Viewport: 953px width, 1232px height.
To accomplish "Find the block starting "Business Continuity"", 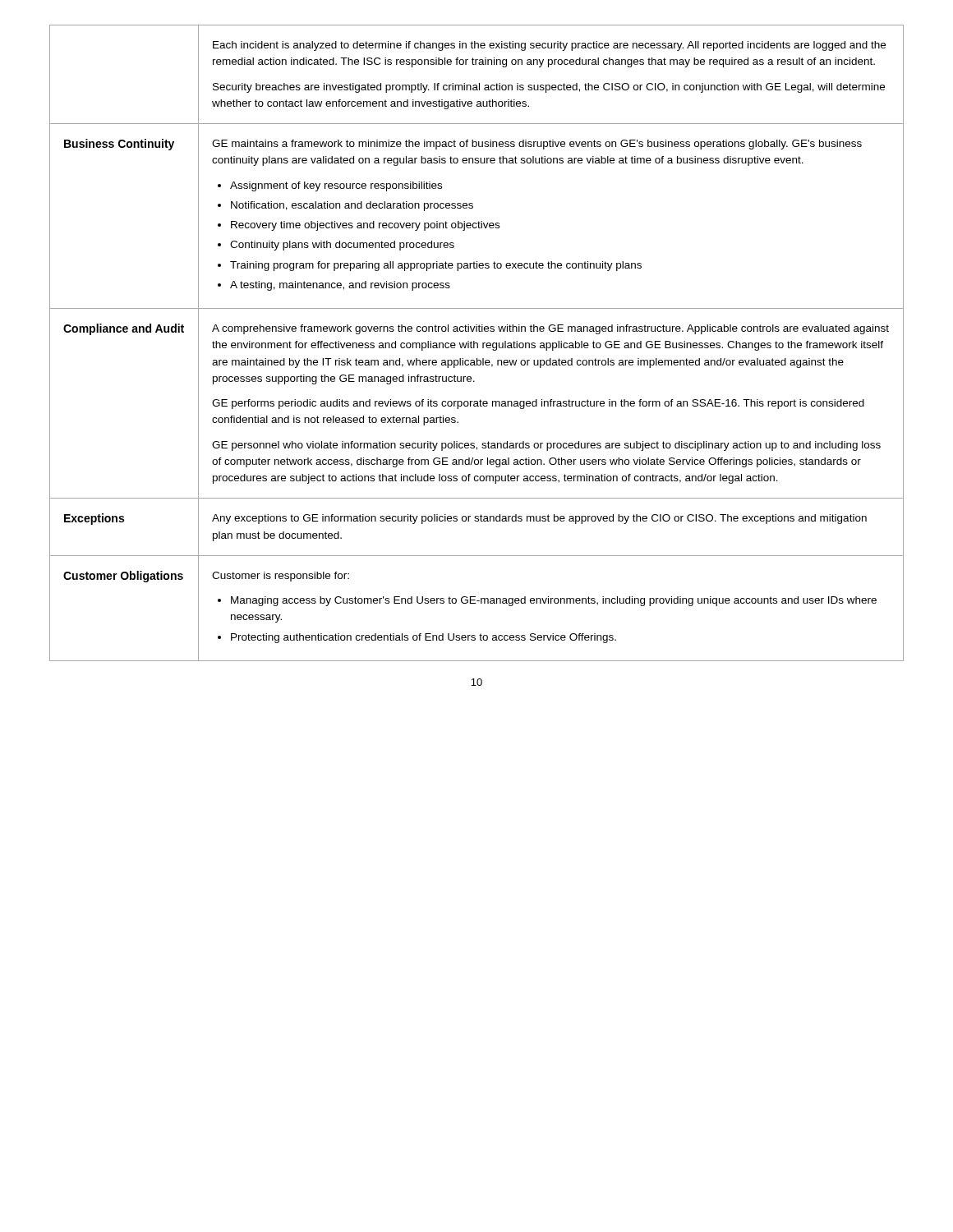I will click(x=119, y=144).
